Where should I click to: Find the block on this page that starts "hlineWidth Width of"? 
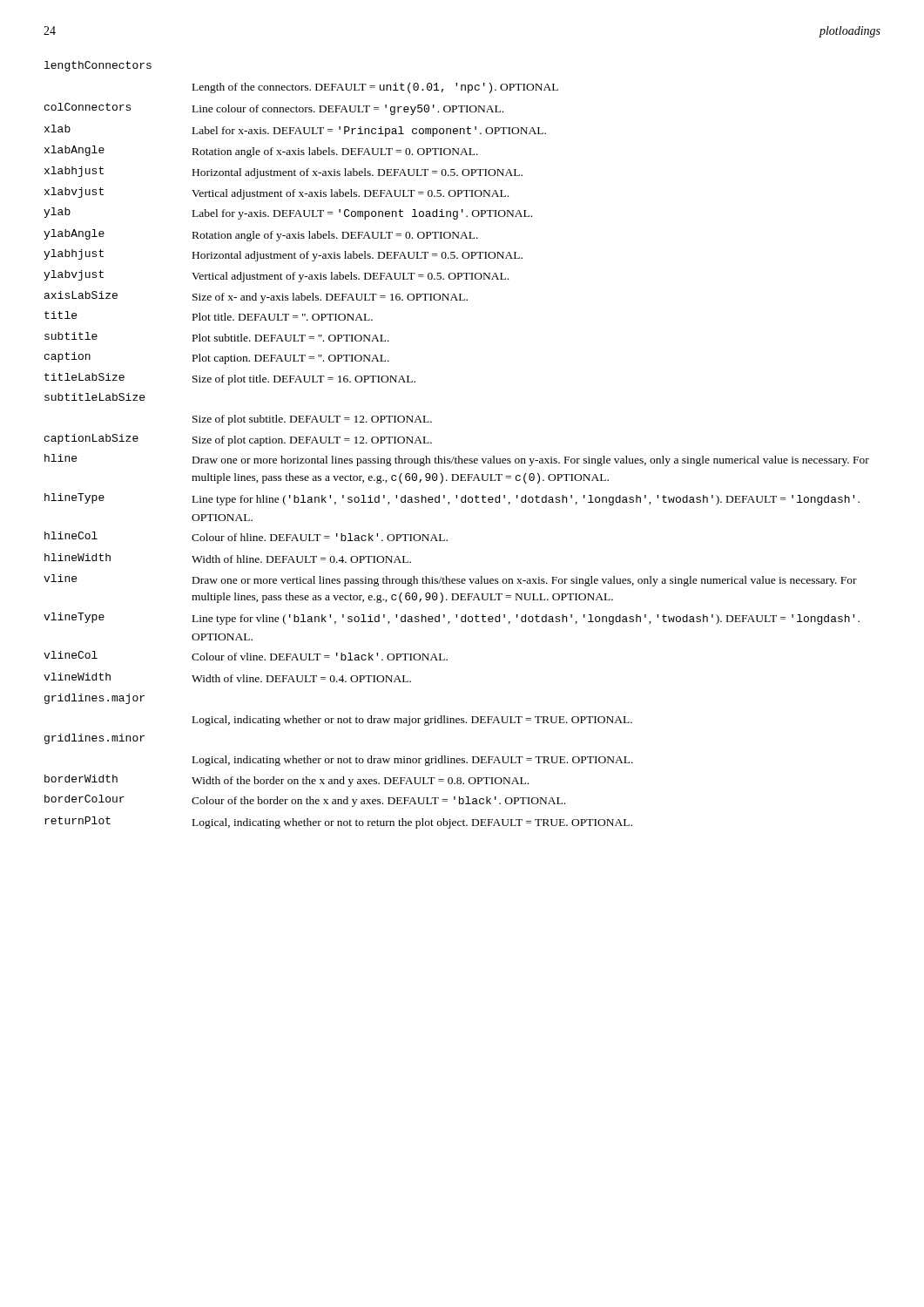click(x=228, y=558)
